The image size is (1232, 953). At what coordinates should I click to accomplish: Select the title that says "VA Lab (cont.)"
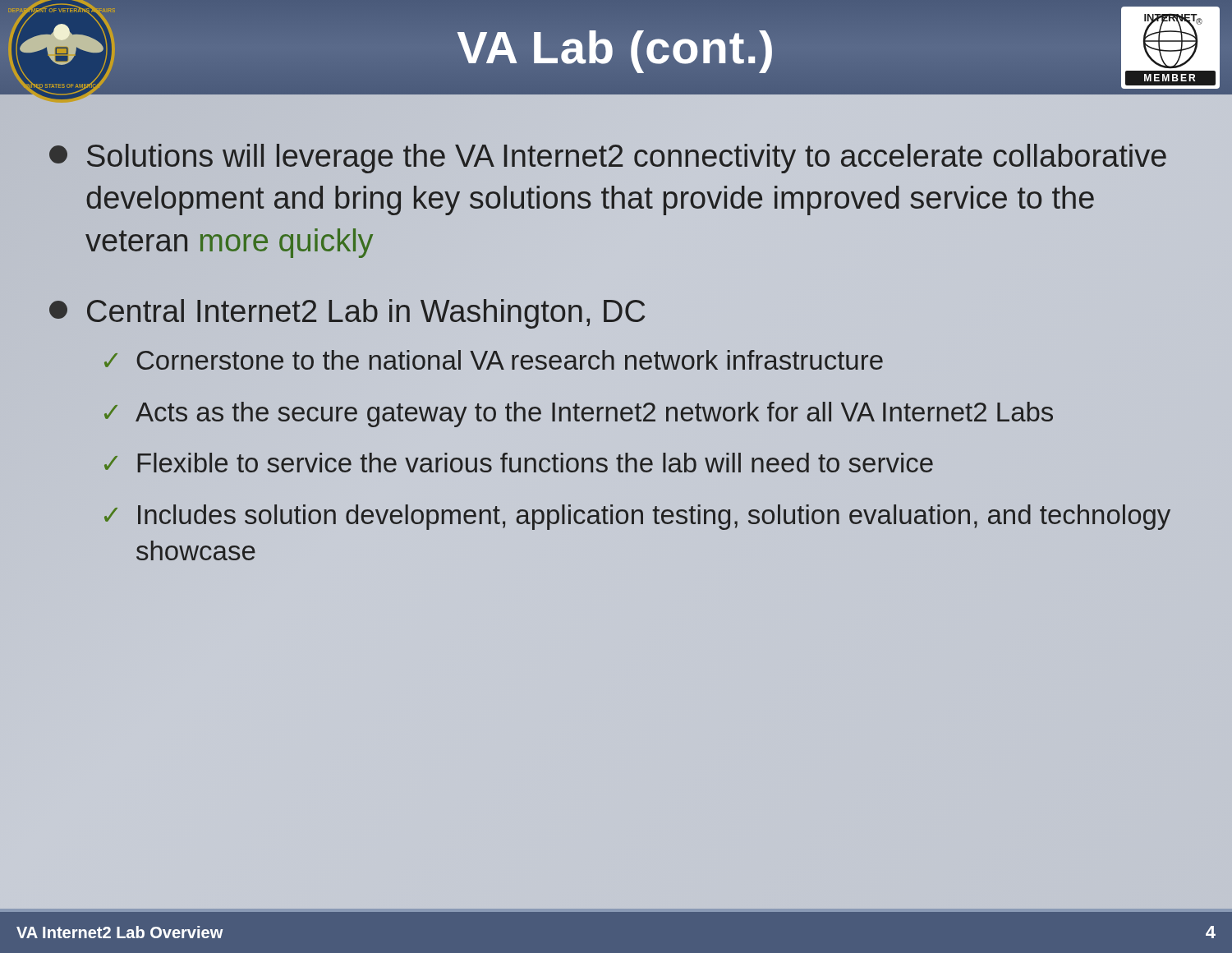616,47
